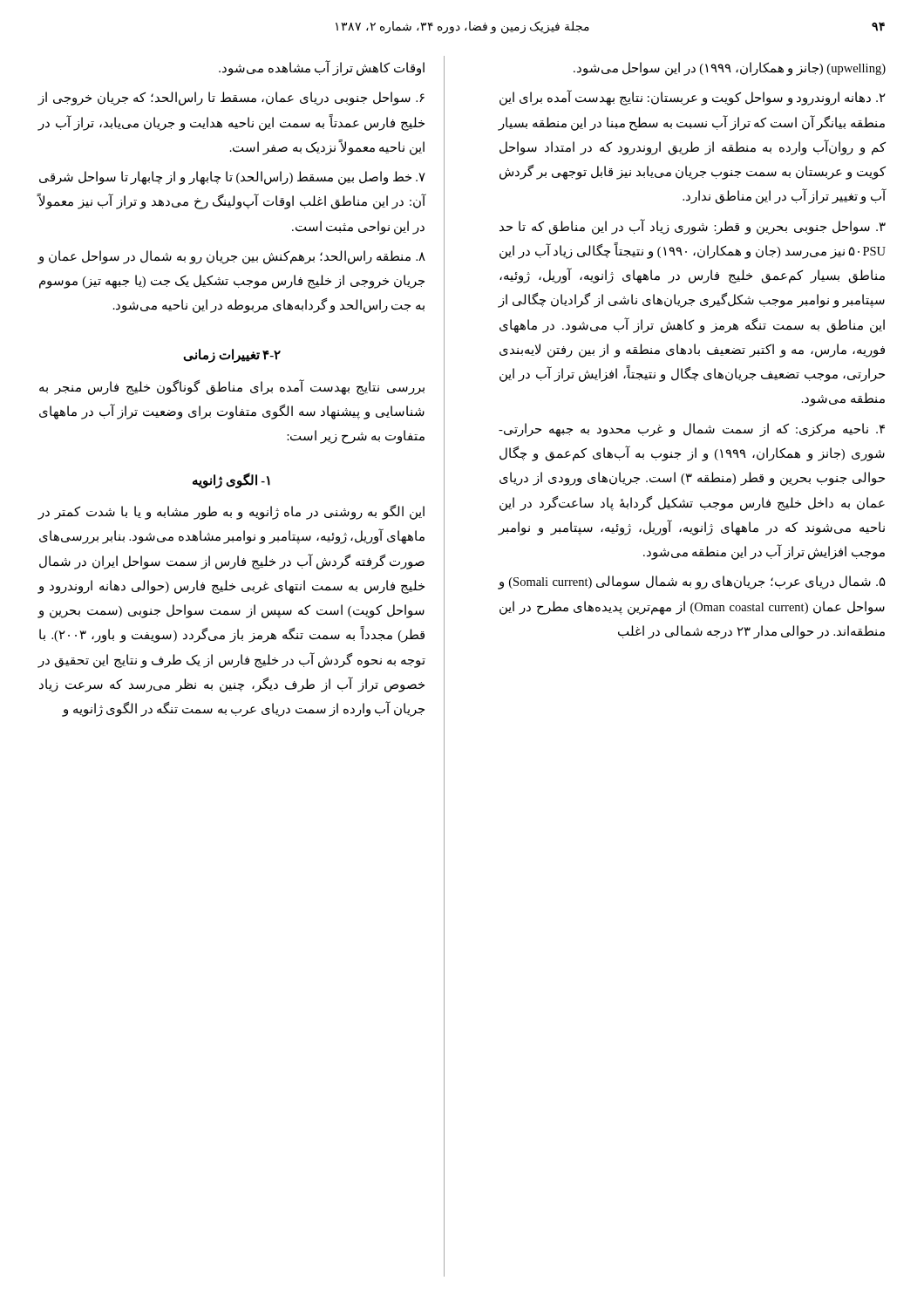The height and width of the screenshot is (1308, 924).
Task: Find the passage starting "بررسی نتایج بهدست آمده"
Action: point(232,412)
